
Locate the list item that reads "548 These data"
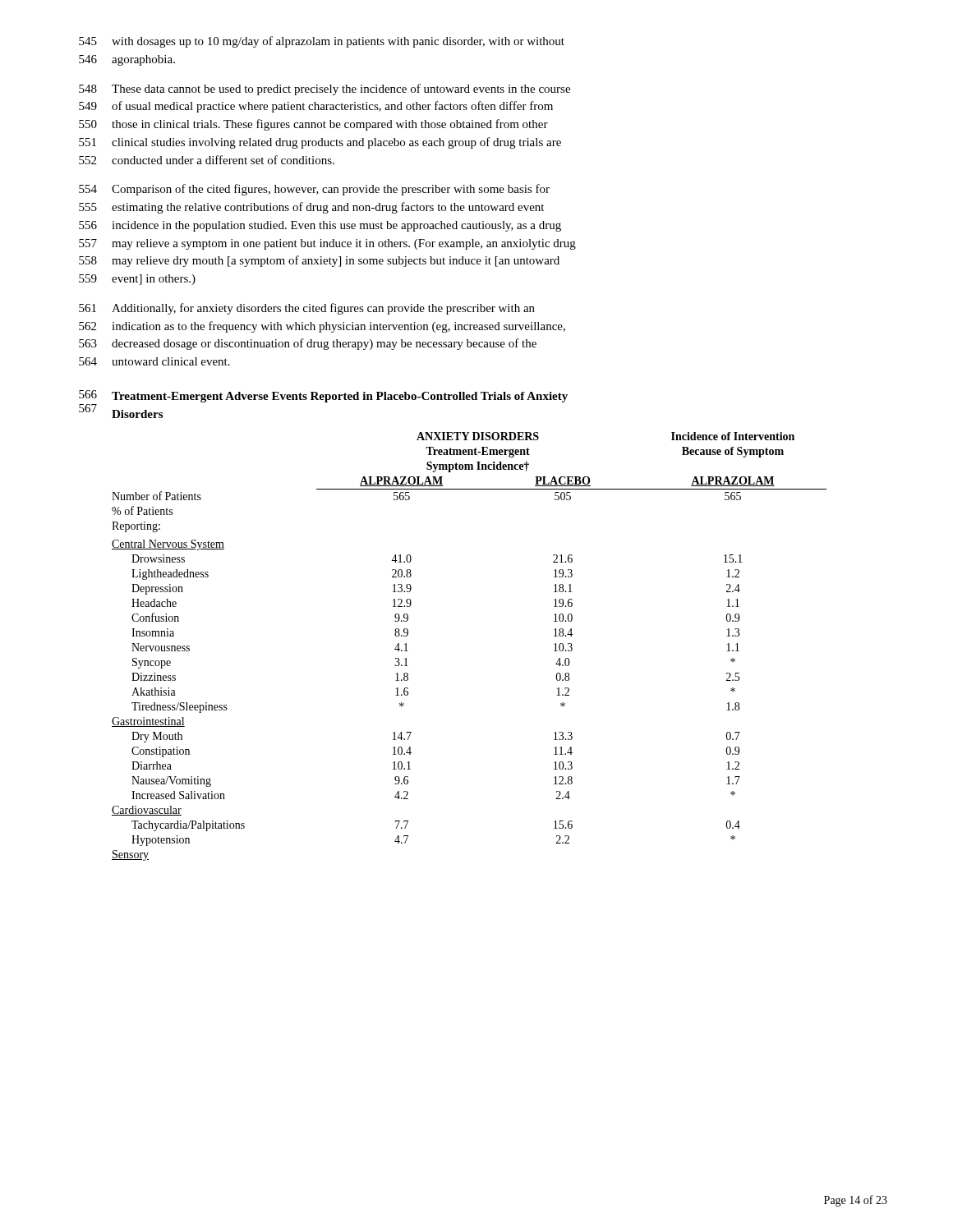point(476,89)
